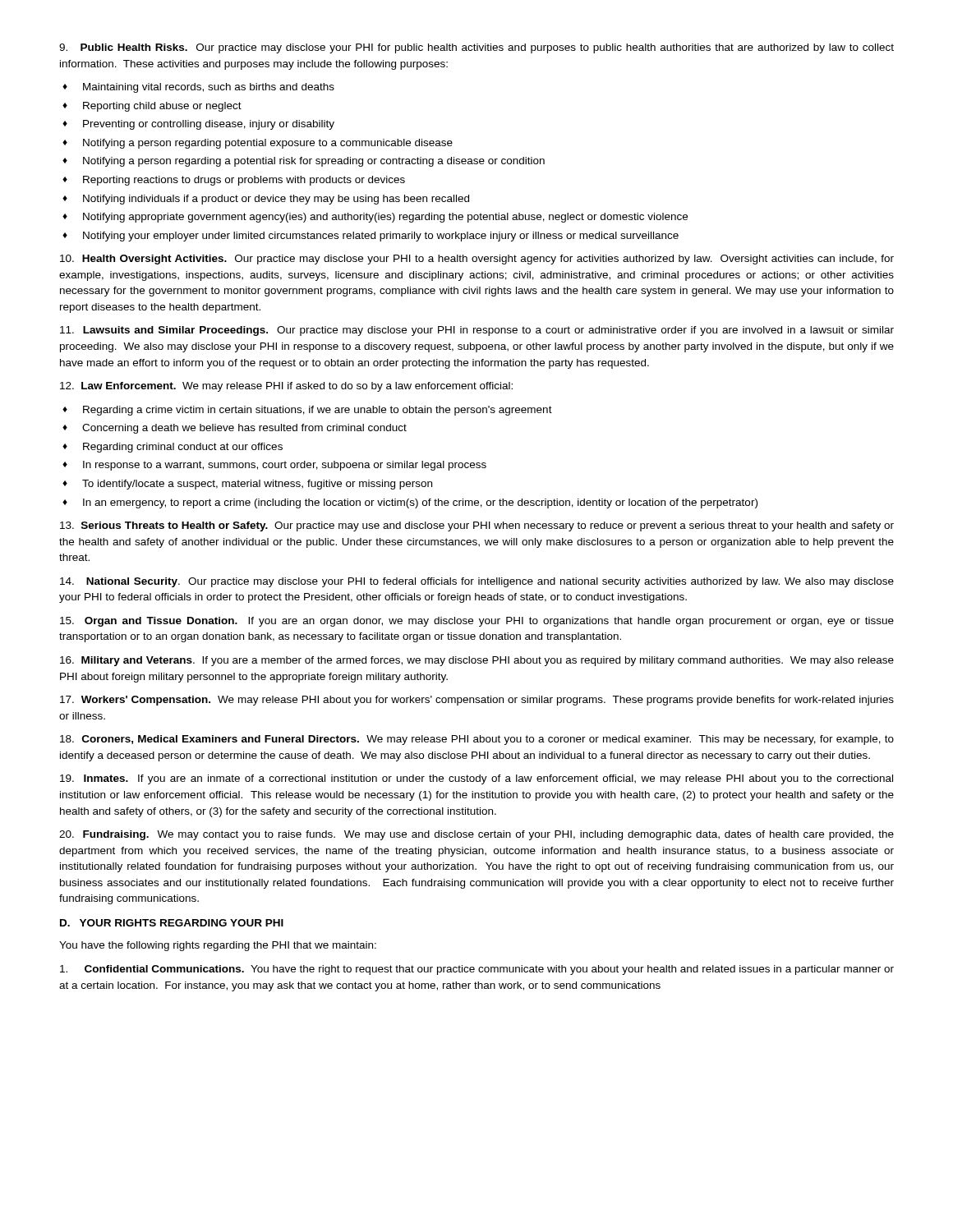The image size is (953, 1232).
Task: Select the region starting "Serious Threats to Health or Safety."
Action: click(476, 542)
